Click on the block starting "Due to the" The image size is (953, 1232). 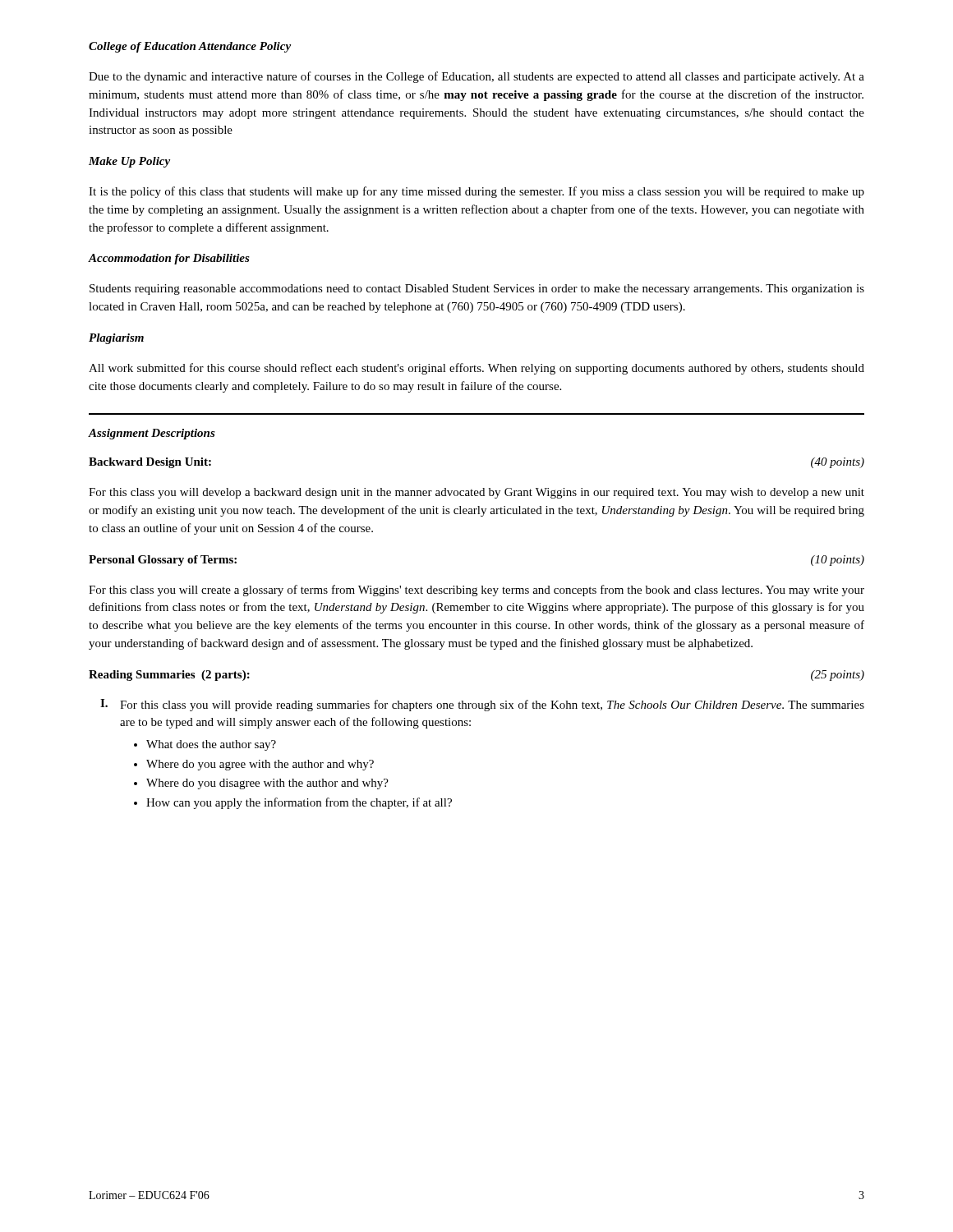click(x=476, y=104)
